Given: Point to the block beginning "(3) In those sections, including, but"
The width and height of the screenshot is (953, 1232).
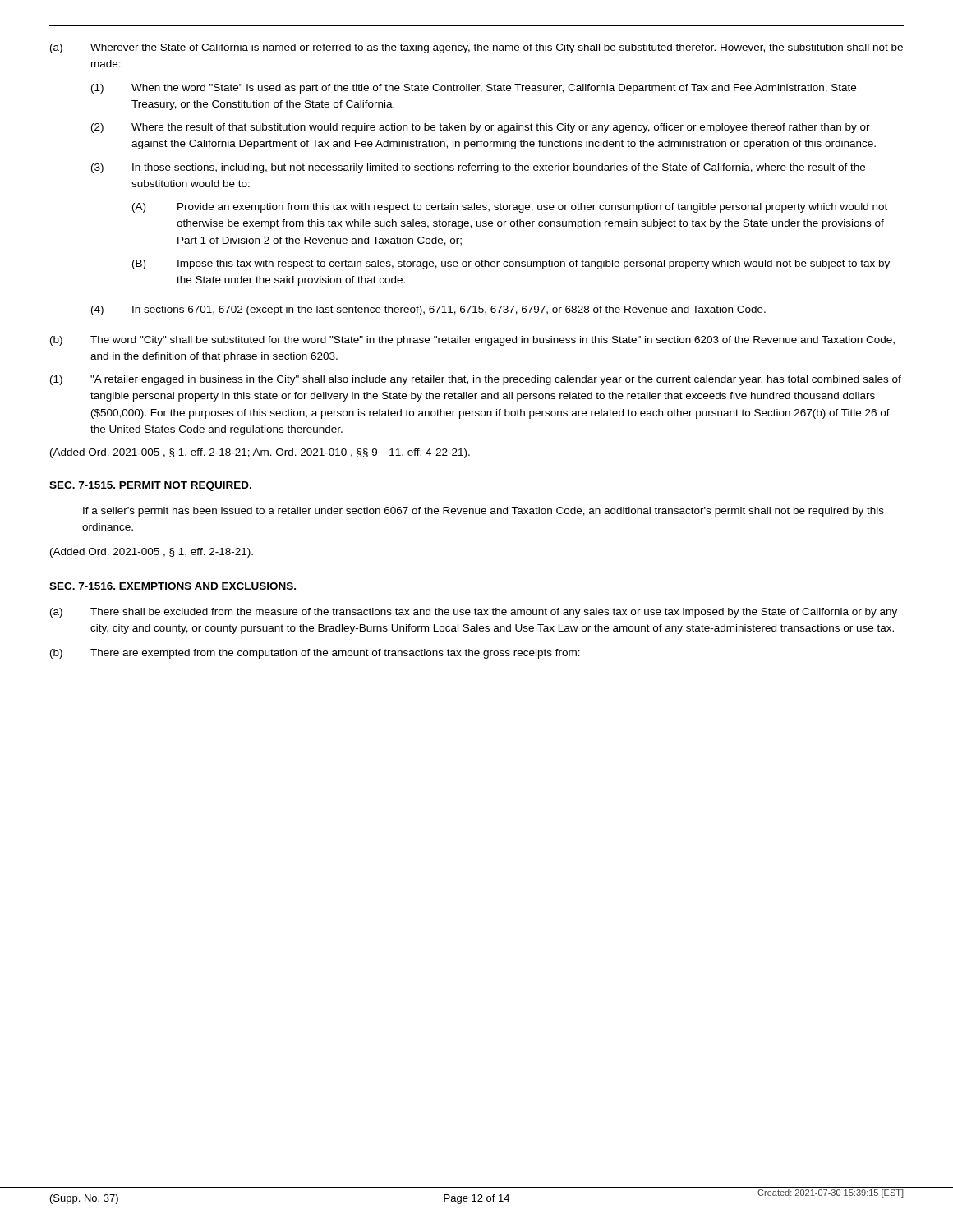Looking at the screenshot, I should 497,227.
